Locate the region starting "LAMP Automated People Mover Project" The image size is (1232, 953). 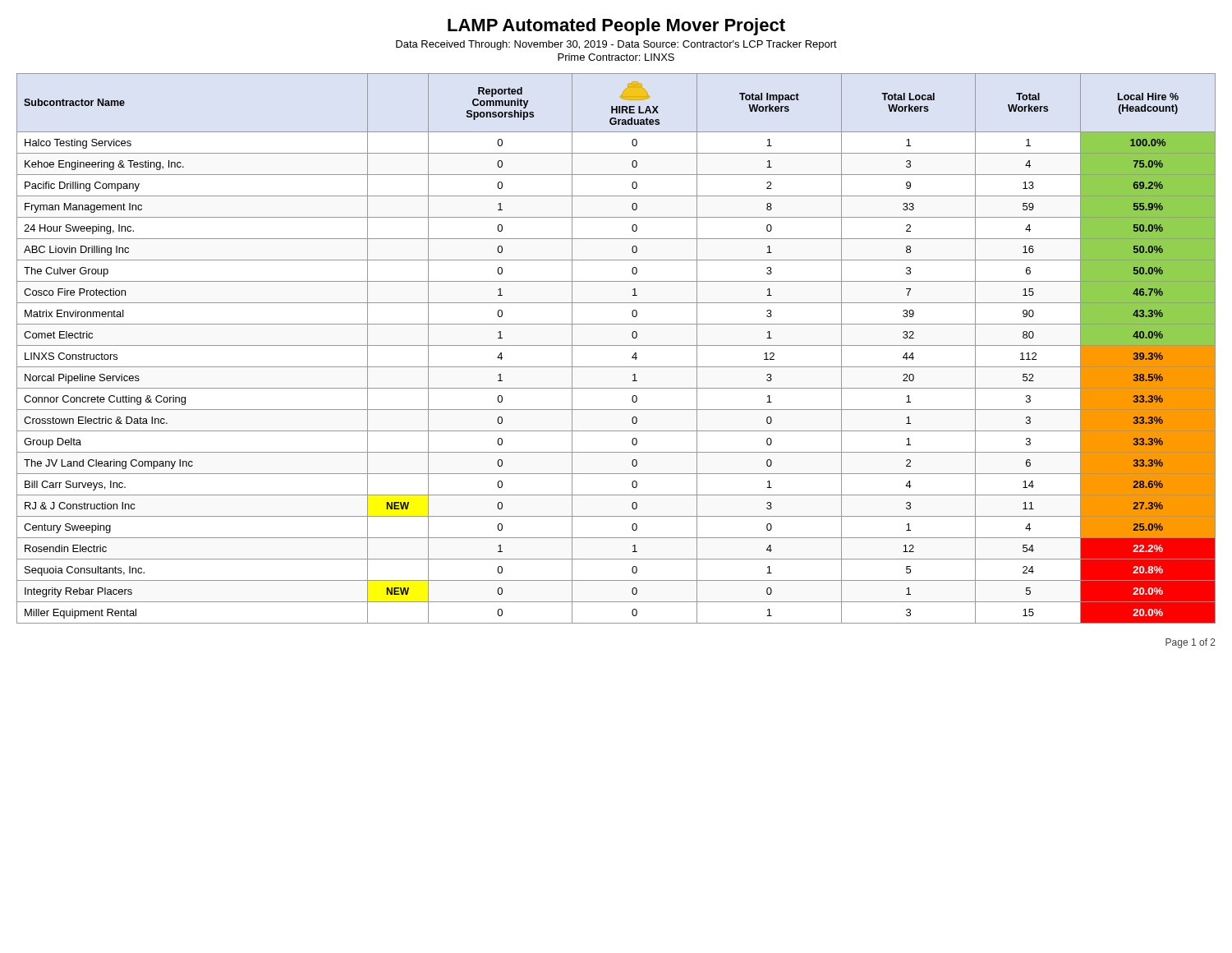pos(616,25)
